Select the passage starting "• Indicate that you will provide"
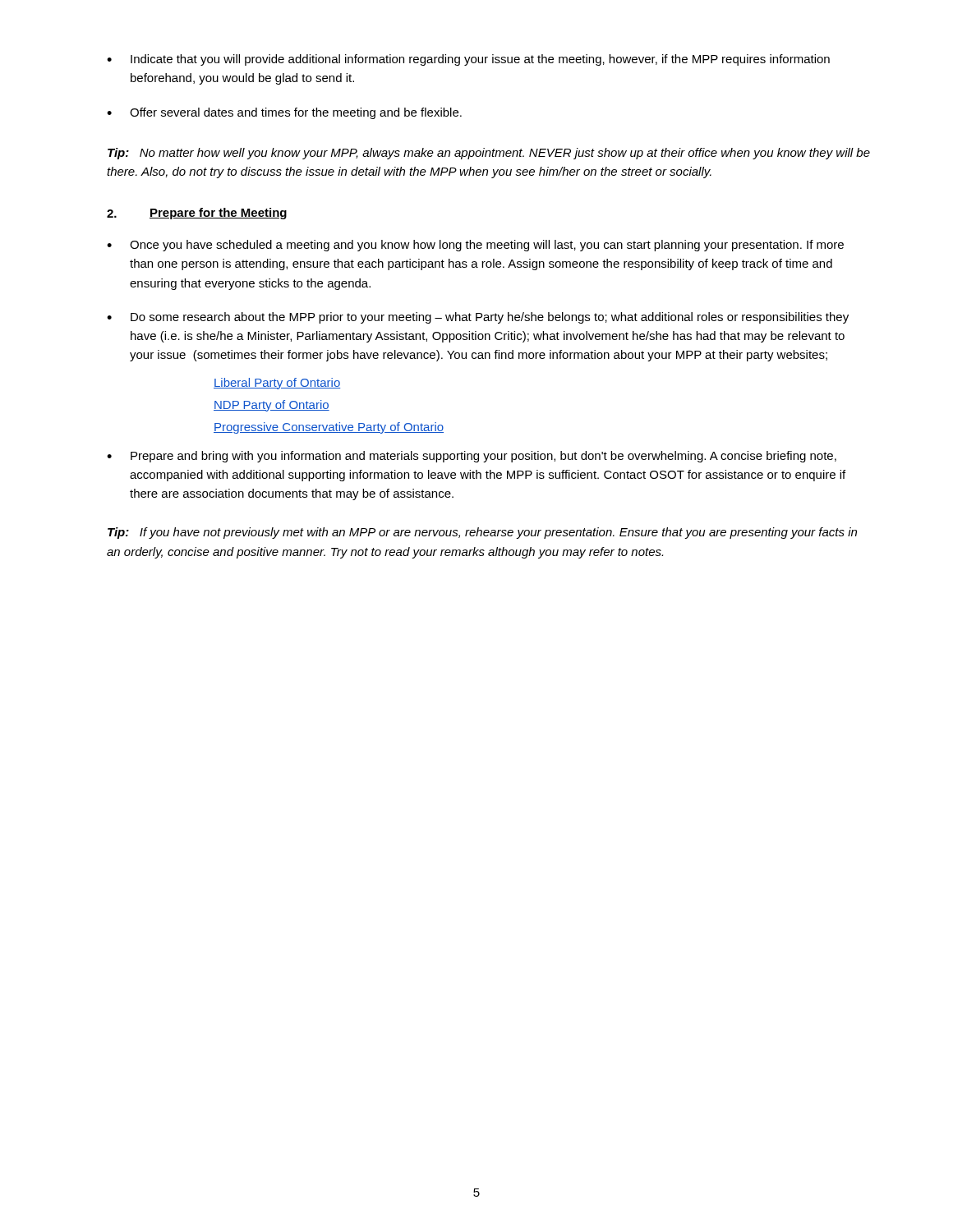Image resolution: width=953 pixels, height=1232 pixels. click(489, 68)
